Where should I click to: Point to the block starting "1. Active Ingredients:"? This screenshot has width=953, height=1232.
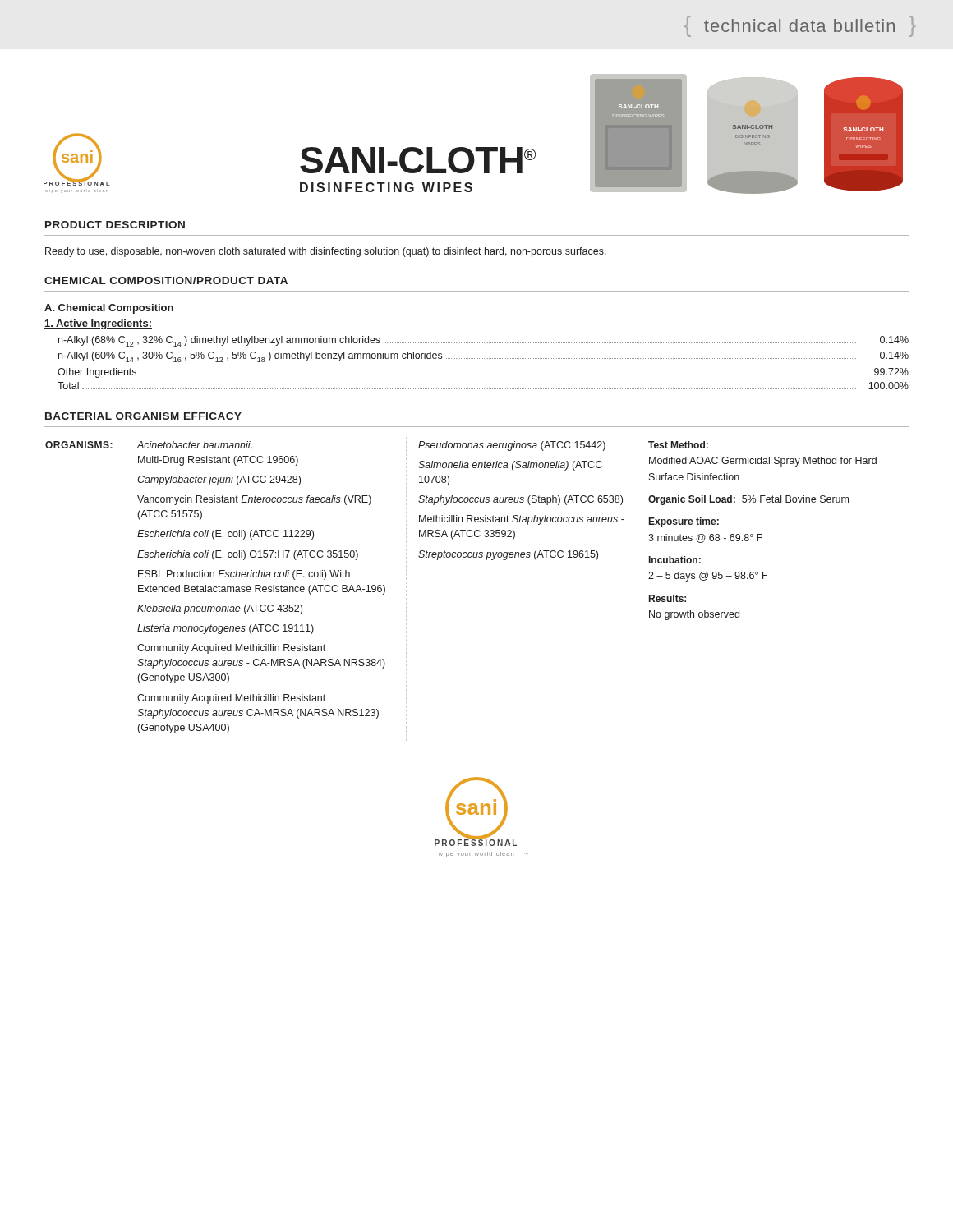[x=98, y=323]
